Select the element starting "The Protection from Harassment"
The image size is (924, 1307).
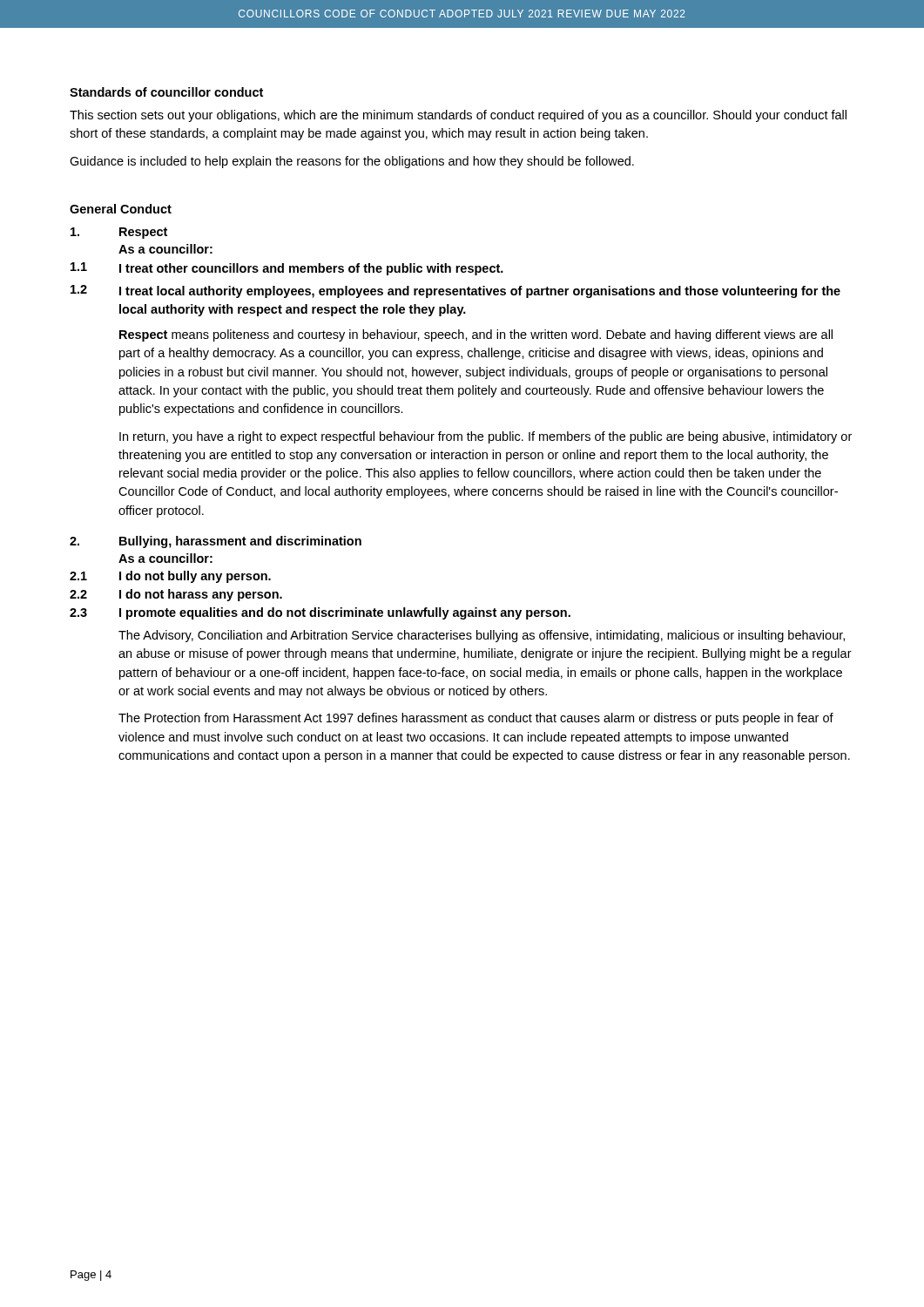click(484, 737)
